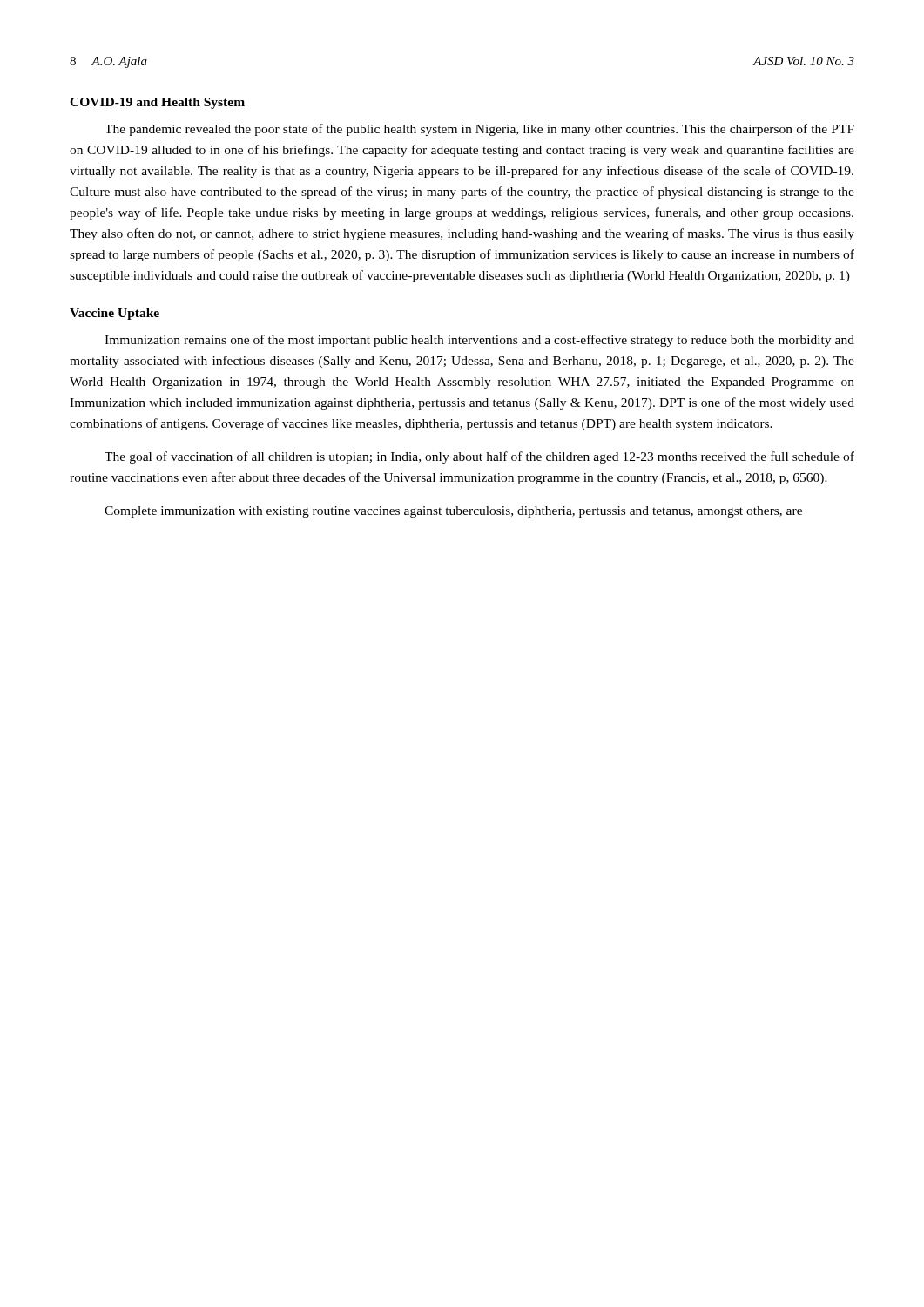Screen dimensions: 1307x924
Task: Find the text block that says "The pandemic revealed the poor state of the"
Action: point(462,202)
